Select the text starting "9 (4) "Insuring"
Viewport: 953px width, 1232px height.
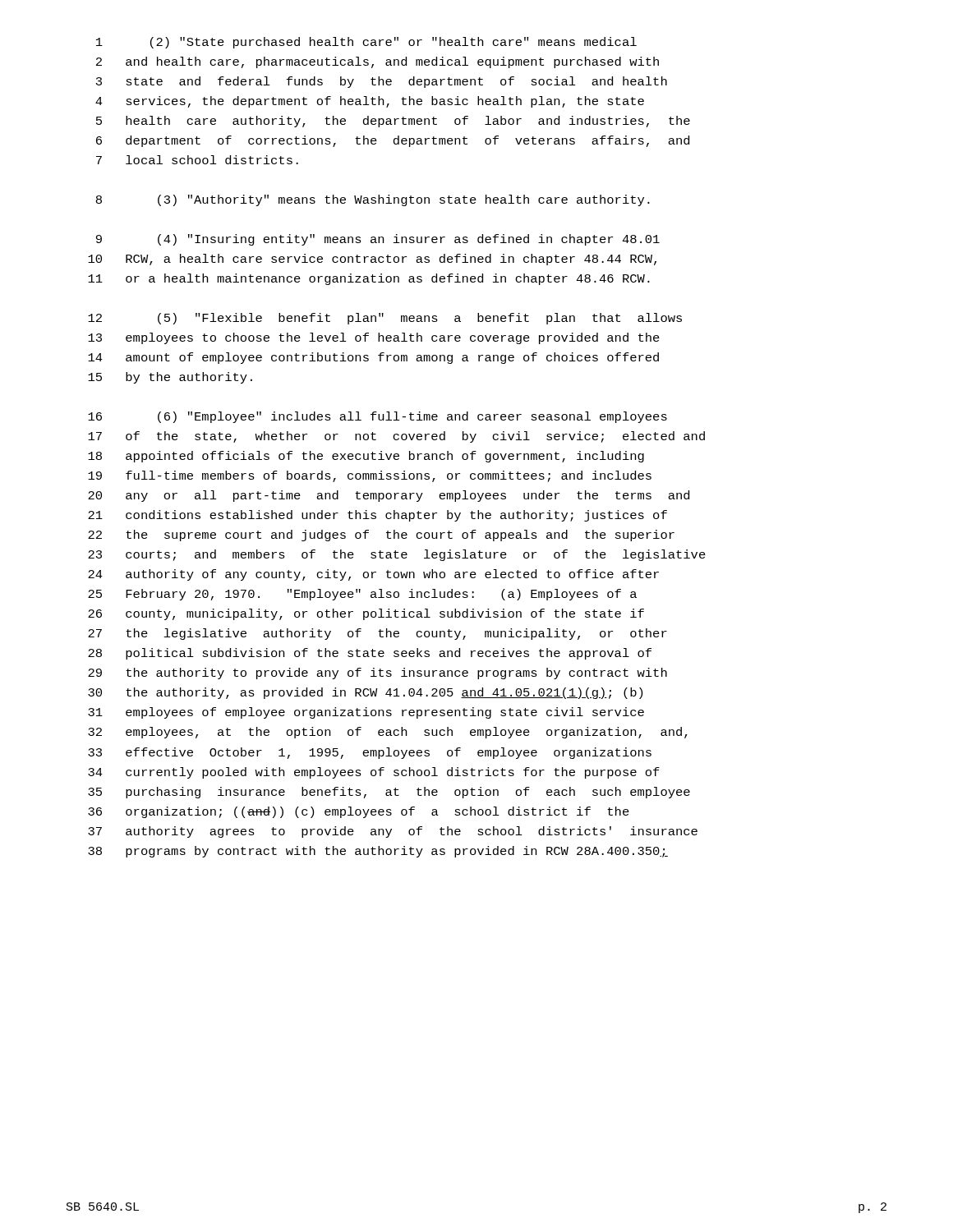pyautogui.click(x=476, y=260)
